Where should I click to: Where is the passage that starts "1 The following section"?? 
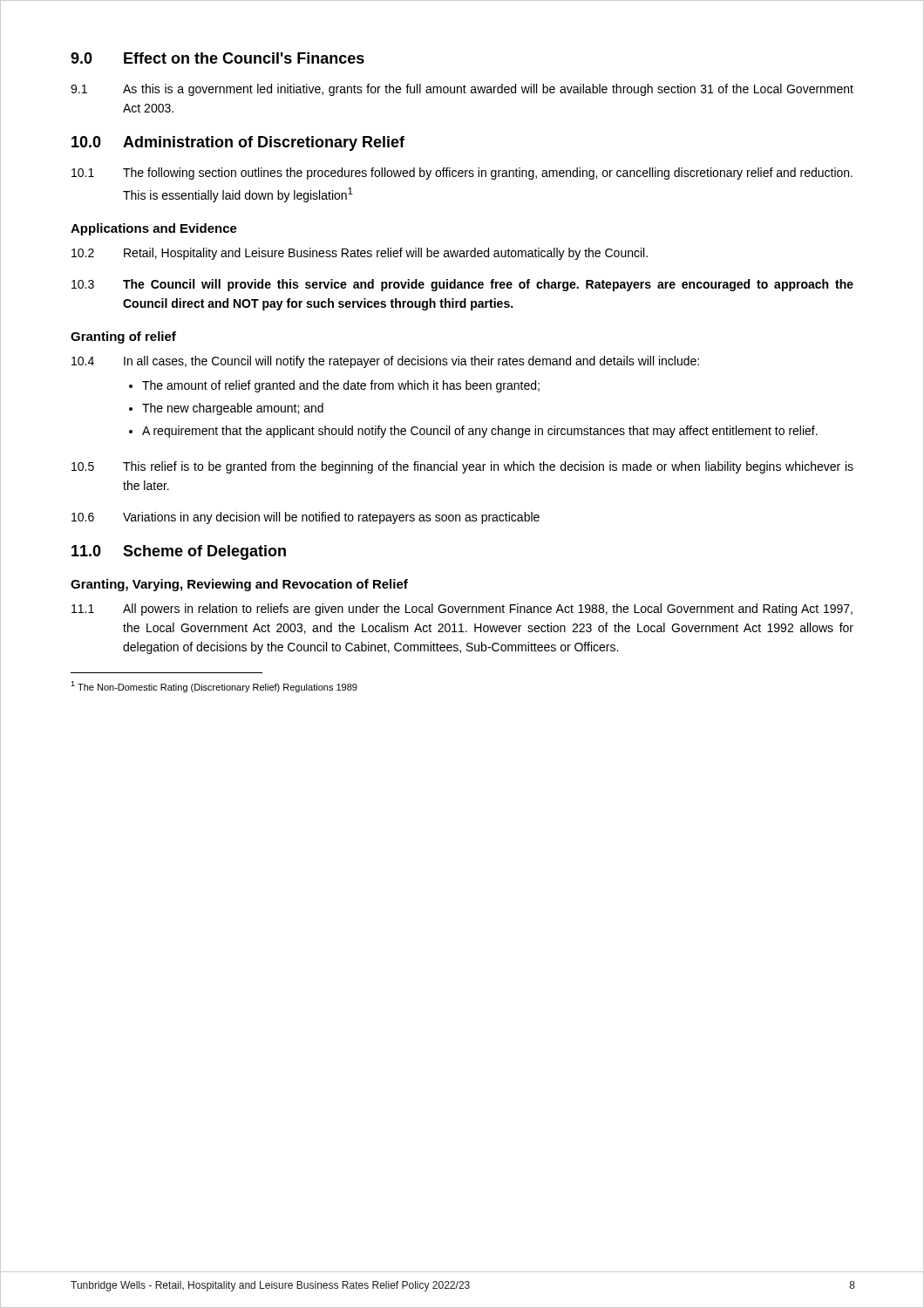[462, 185]
